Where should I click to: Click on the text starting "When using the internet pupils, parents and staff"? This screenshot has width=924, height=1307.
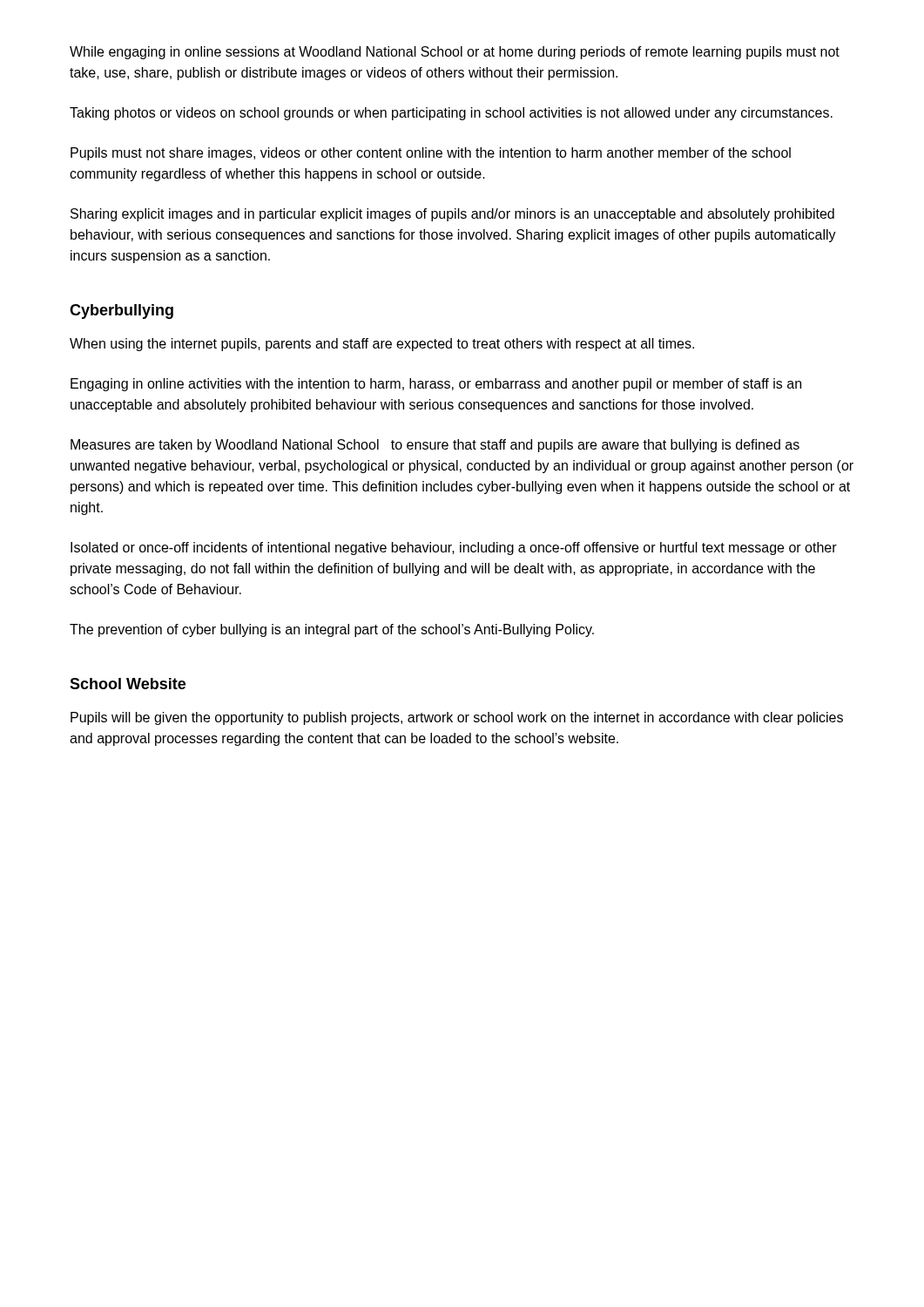(x=382, y=344)
